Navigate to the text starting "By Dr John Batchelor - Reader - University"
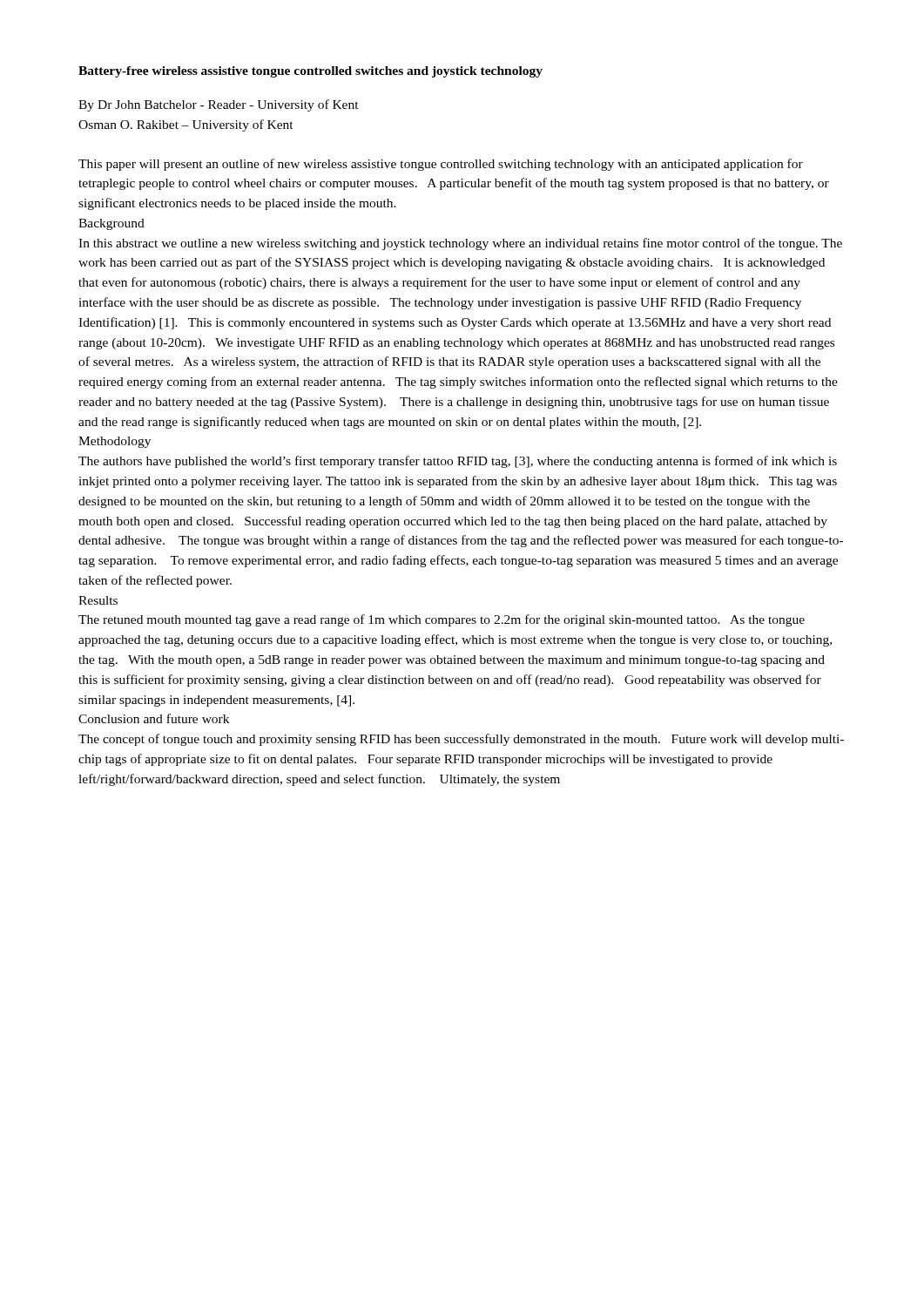 pos(218,114)
